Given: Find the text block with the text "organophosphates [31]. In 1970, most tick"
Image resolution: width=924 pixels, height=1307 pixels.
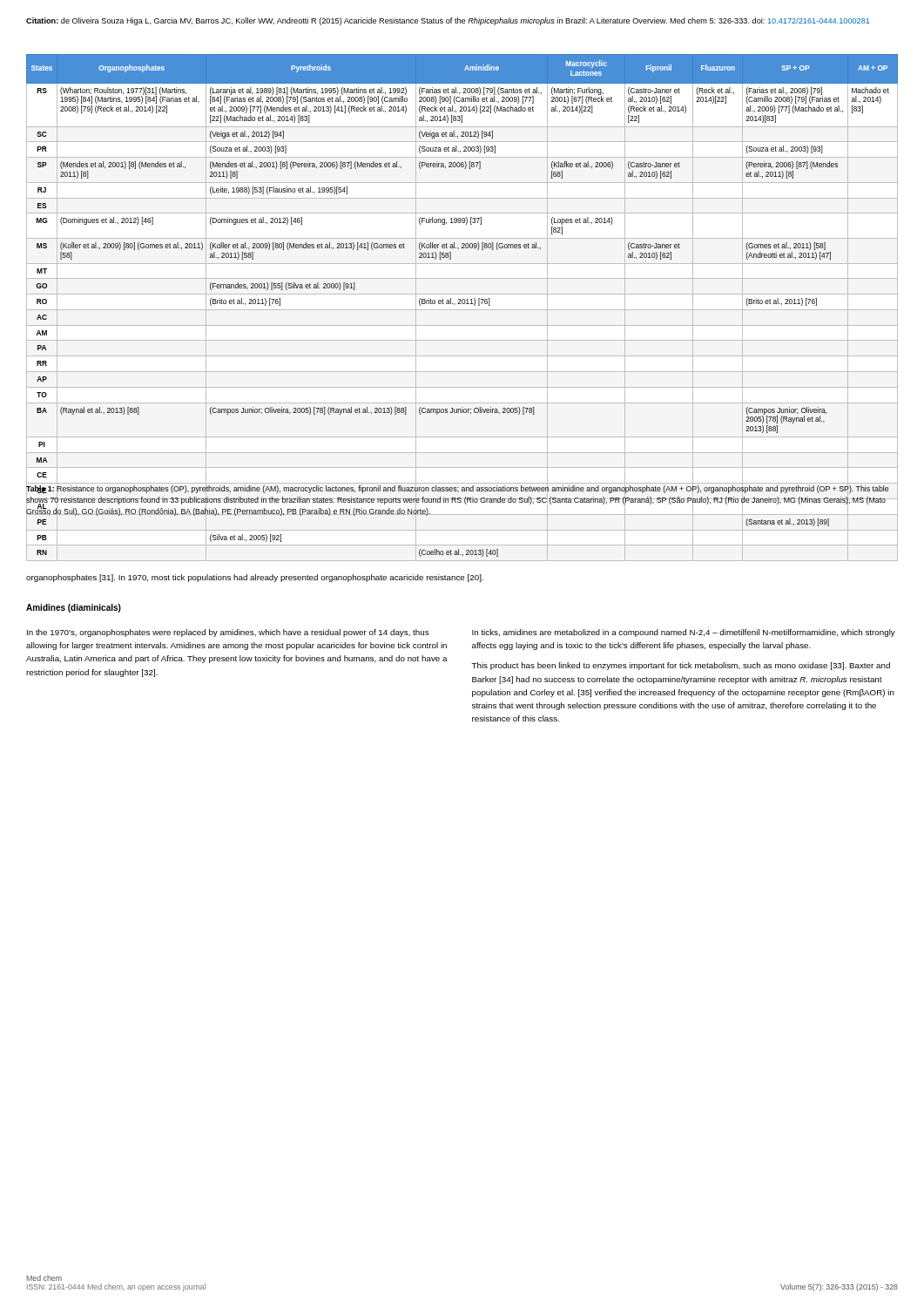Looking at the screenshot, I should point(255,577).
